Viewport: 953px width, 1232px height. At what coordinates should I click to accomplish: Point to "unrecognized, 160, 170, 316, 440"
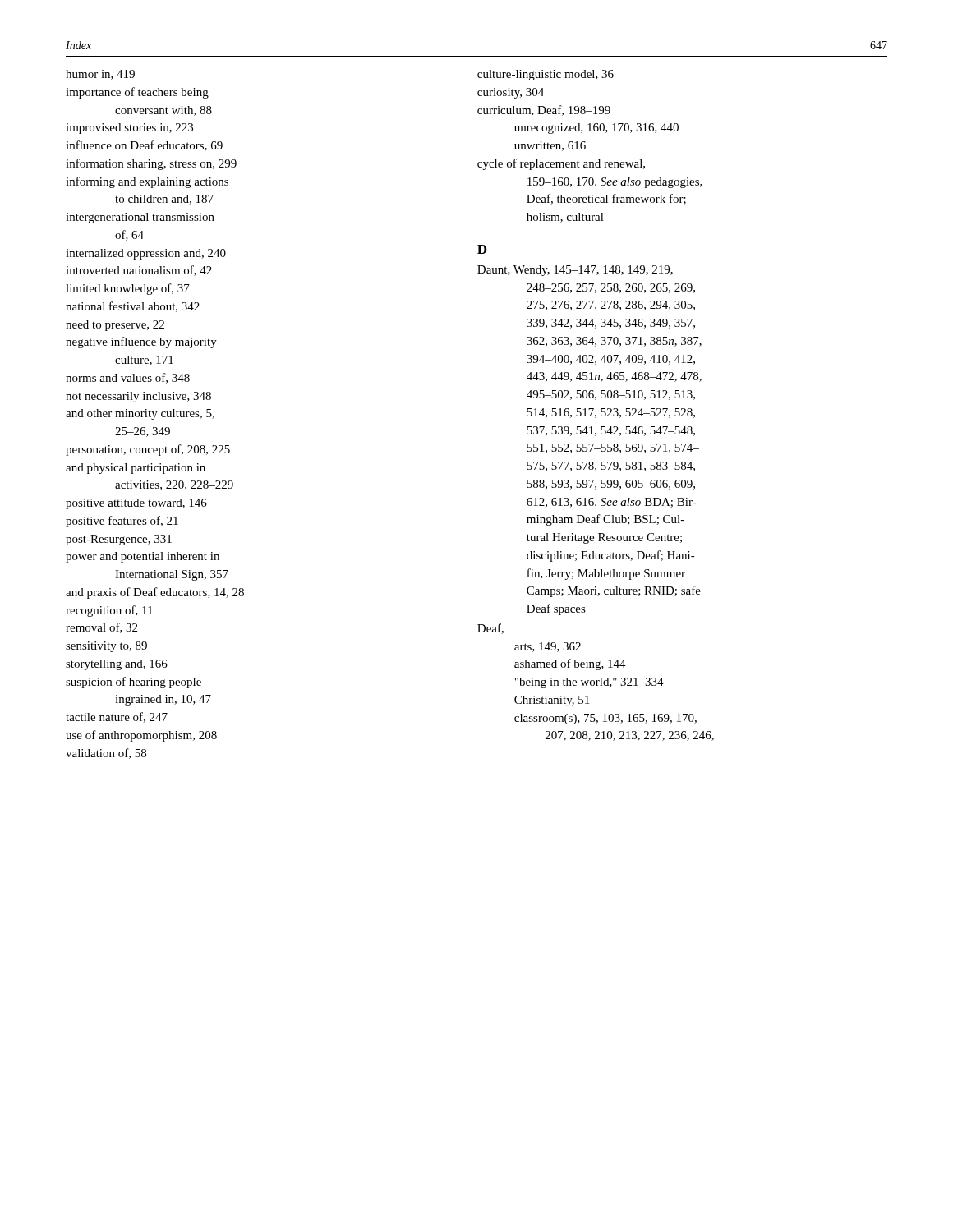(x=597, y=128)
